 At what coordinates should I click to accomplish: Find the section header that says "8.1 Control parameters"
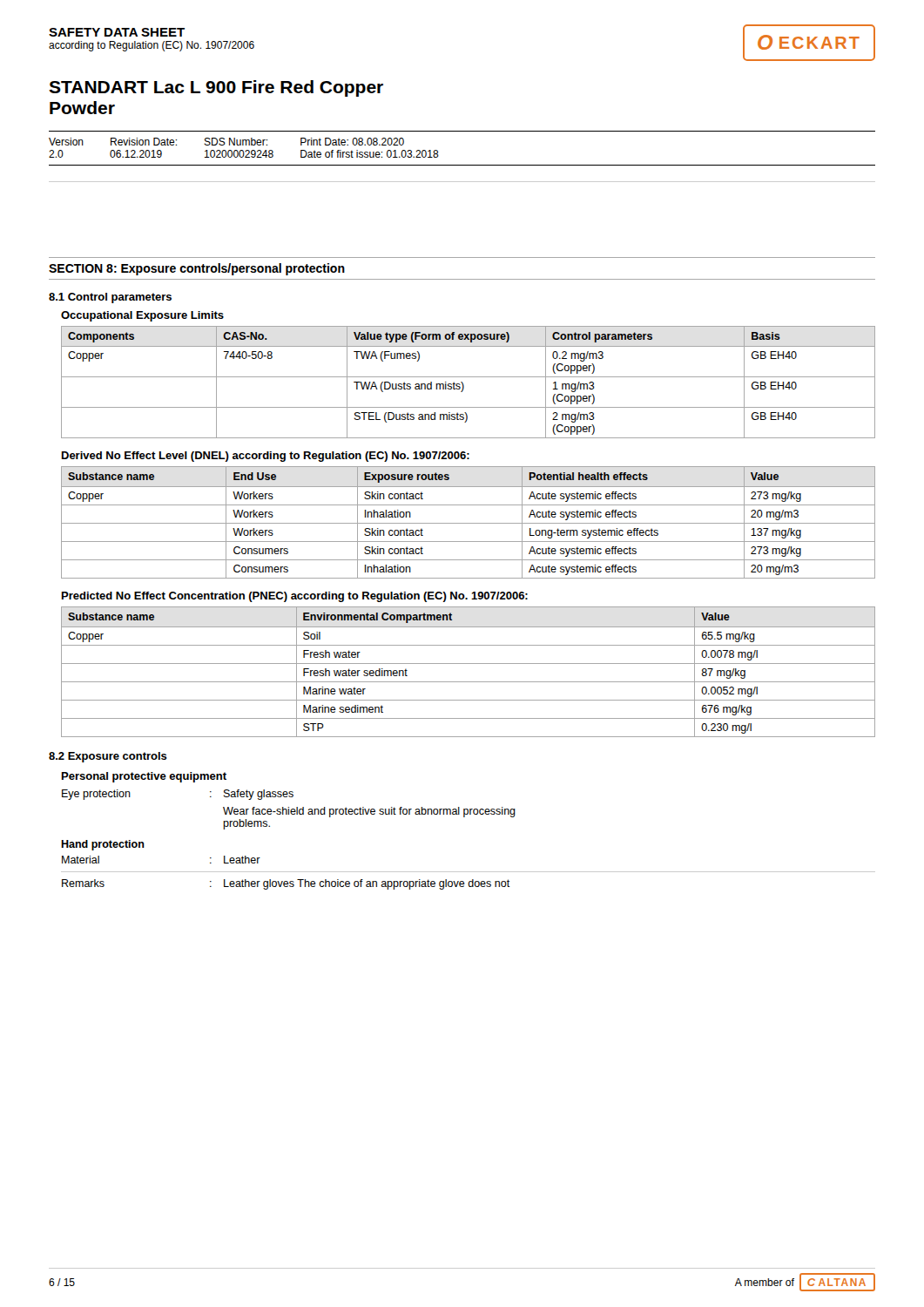pos(110,297)
